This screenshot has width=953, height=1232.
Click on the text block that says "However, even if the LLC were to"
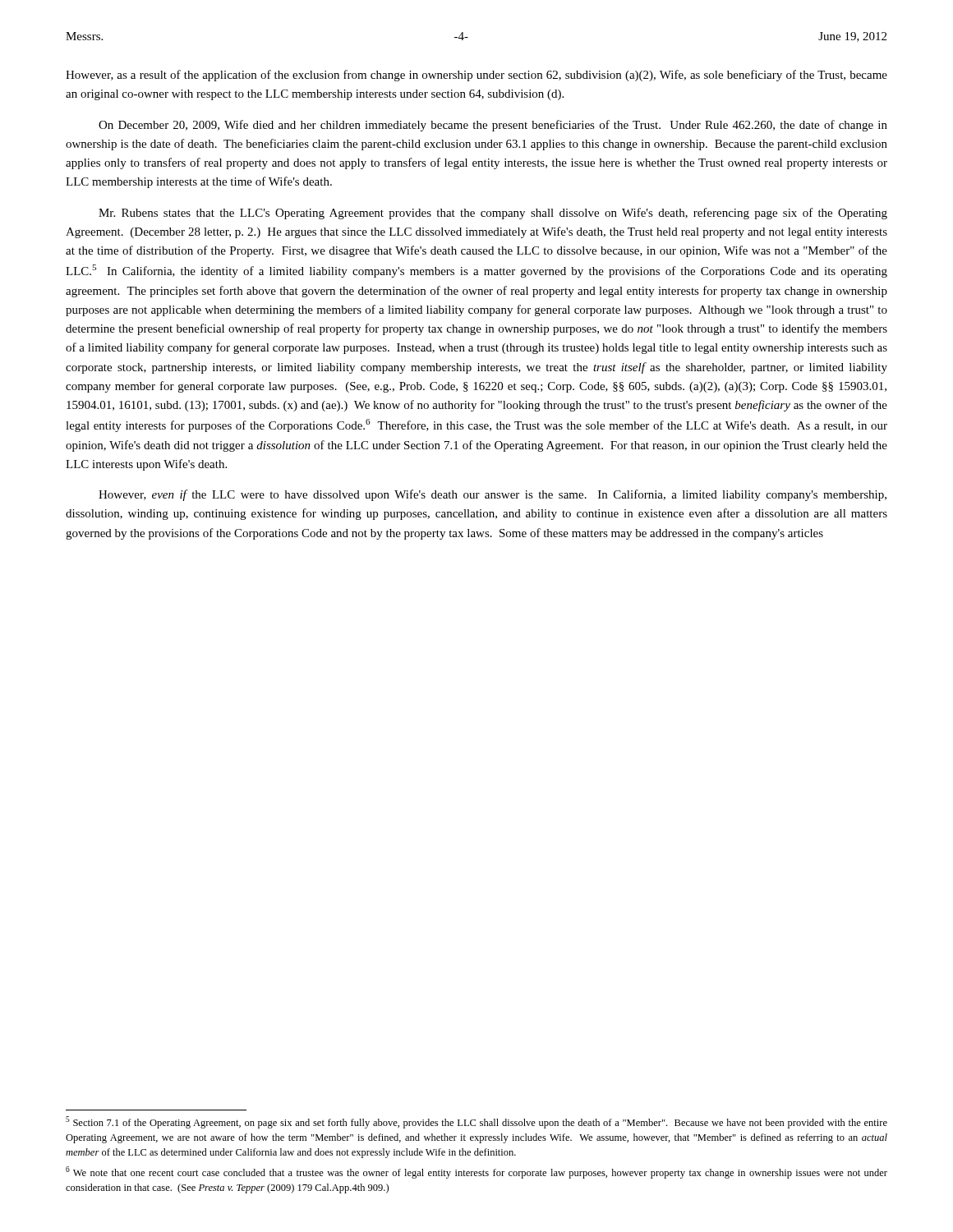(x=476, y=514)
